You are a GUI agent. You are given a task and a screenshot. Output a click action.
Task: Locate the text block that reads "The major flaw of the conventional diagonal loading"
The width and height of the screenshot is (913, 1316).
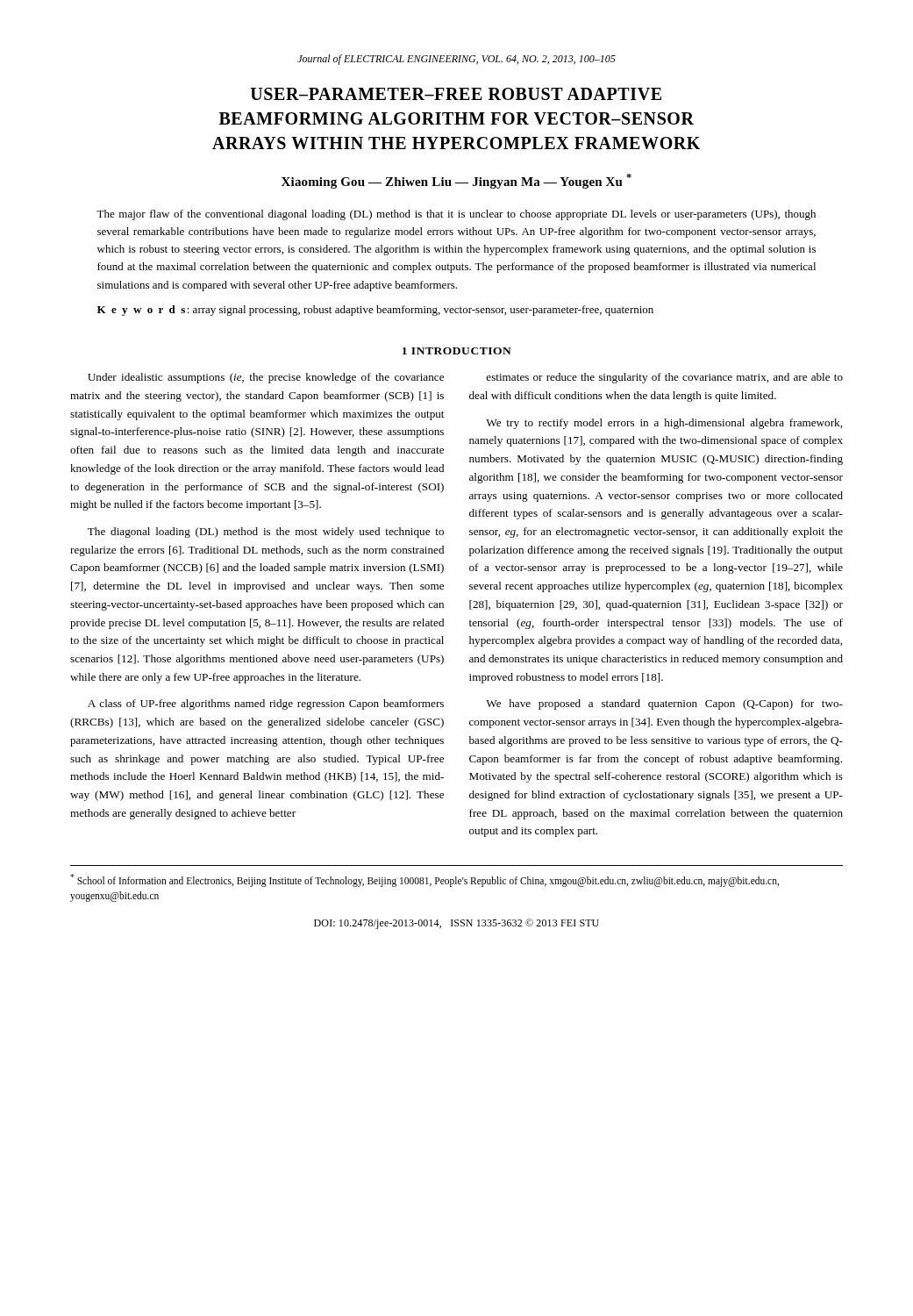tap(456, 249)
